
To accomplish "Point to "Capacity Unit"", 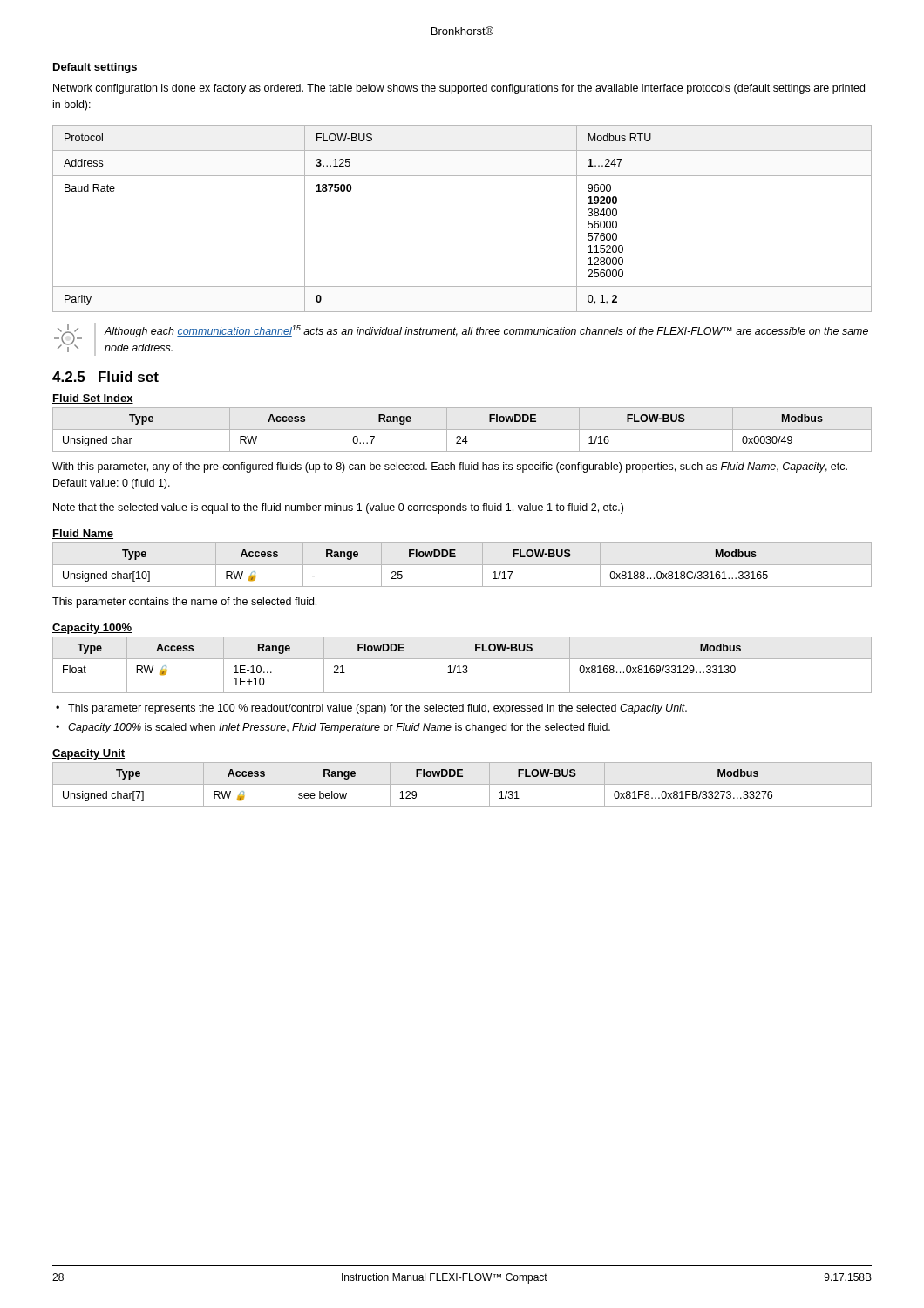I will tap(89, 753).
